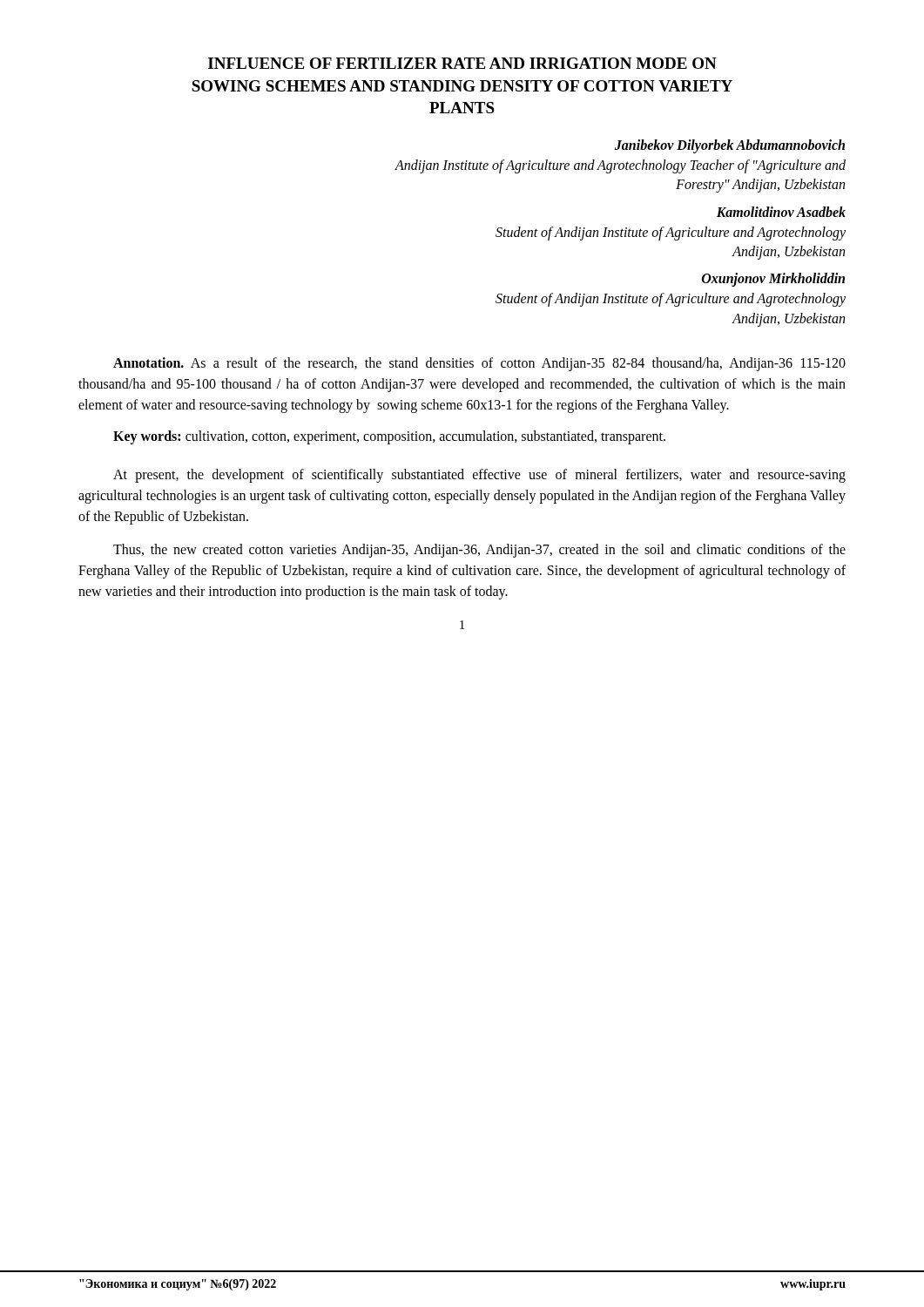The image size is (924, 1307).
Task: Click on the text block containing "Thus, the new created"
Action: pyautogui.click(x=462, y=571)
